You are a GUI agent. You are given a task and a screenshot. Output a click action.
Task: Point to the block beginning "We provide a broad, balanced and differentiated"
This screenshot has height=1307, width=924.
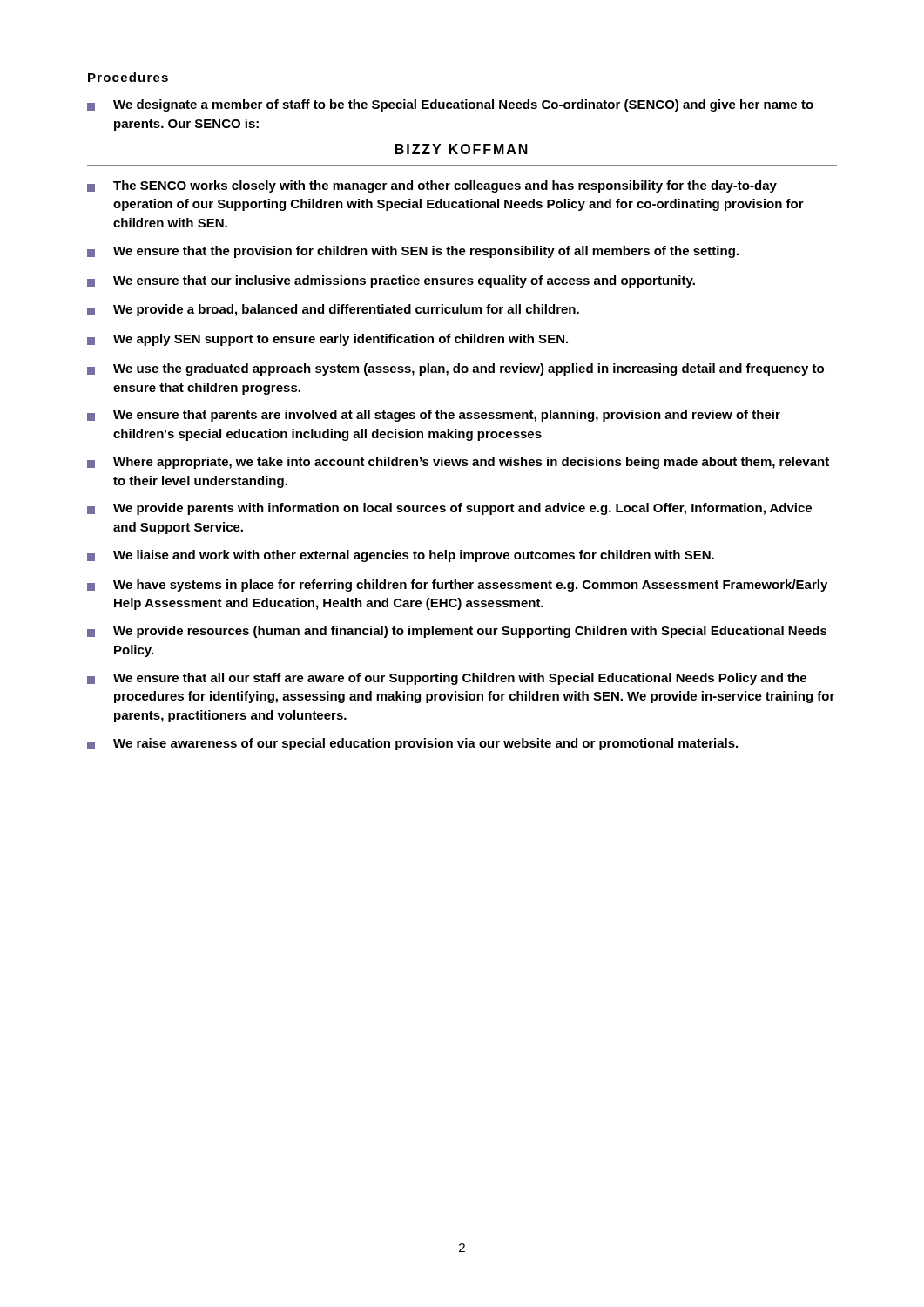[462, 310]
